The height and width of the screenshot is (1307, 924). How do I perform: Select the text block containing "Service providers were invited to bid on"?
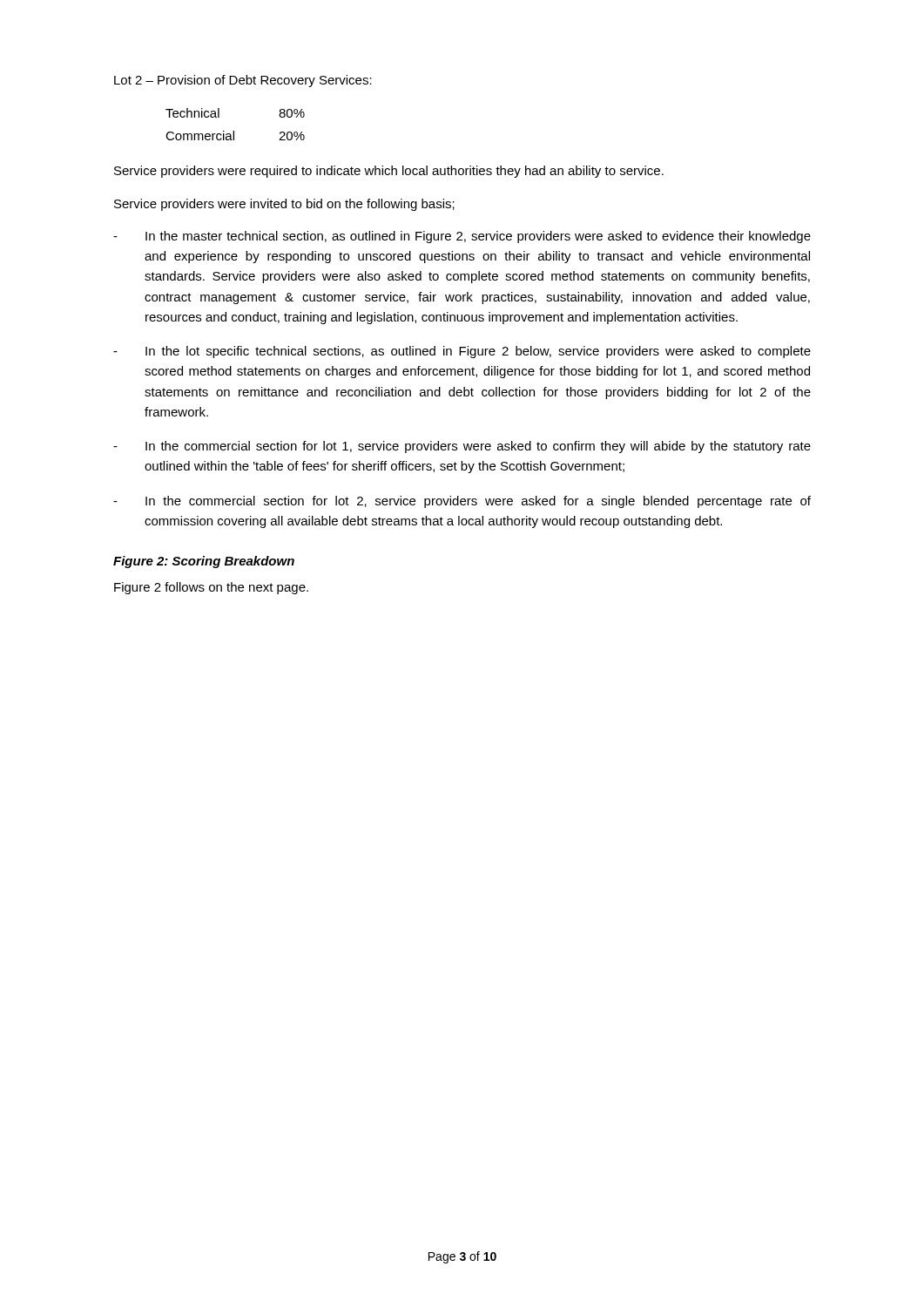click(284, 203)
